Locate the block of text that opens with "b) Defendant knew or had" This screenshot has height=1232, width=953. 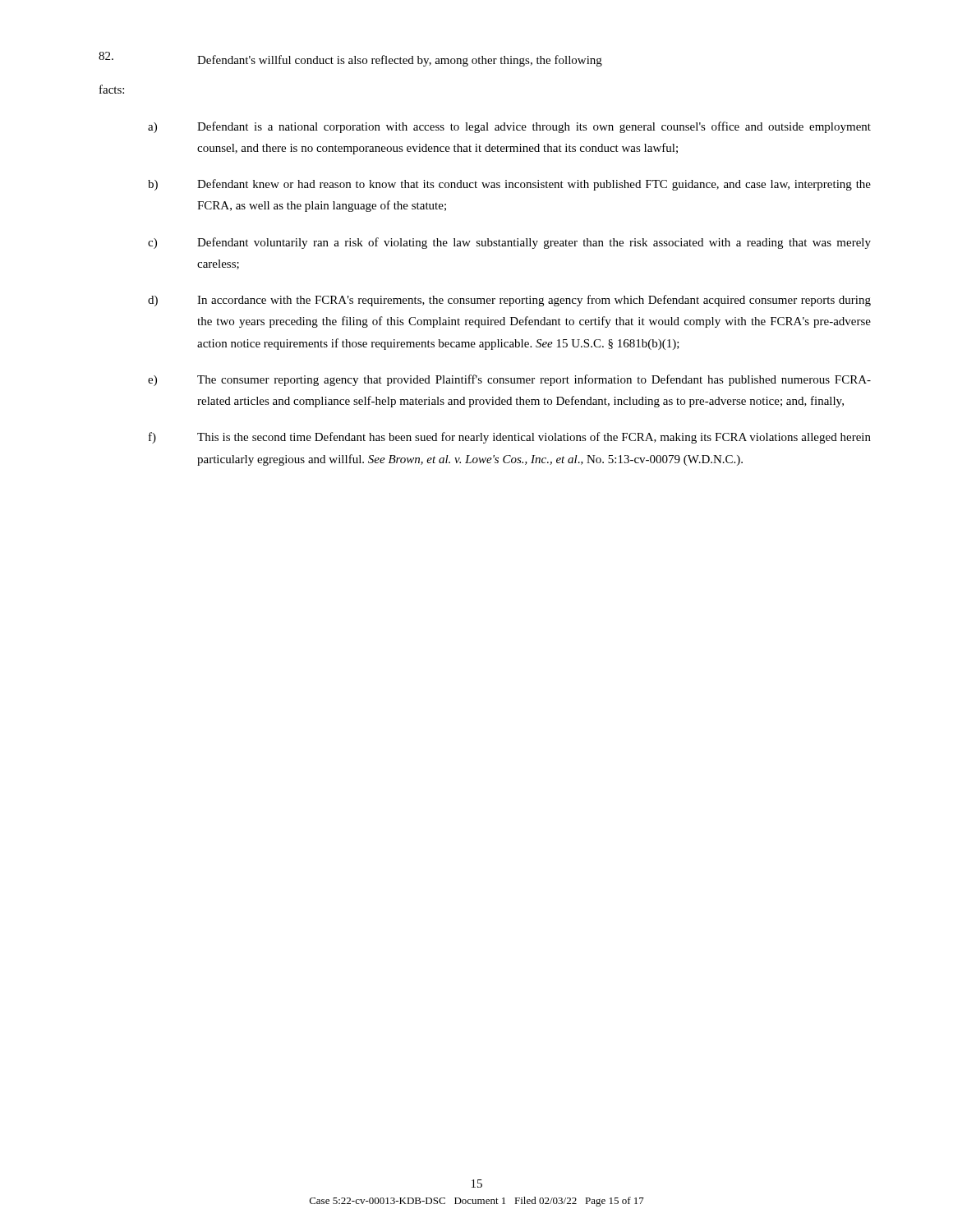[485, 195]
